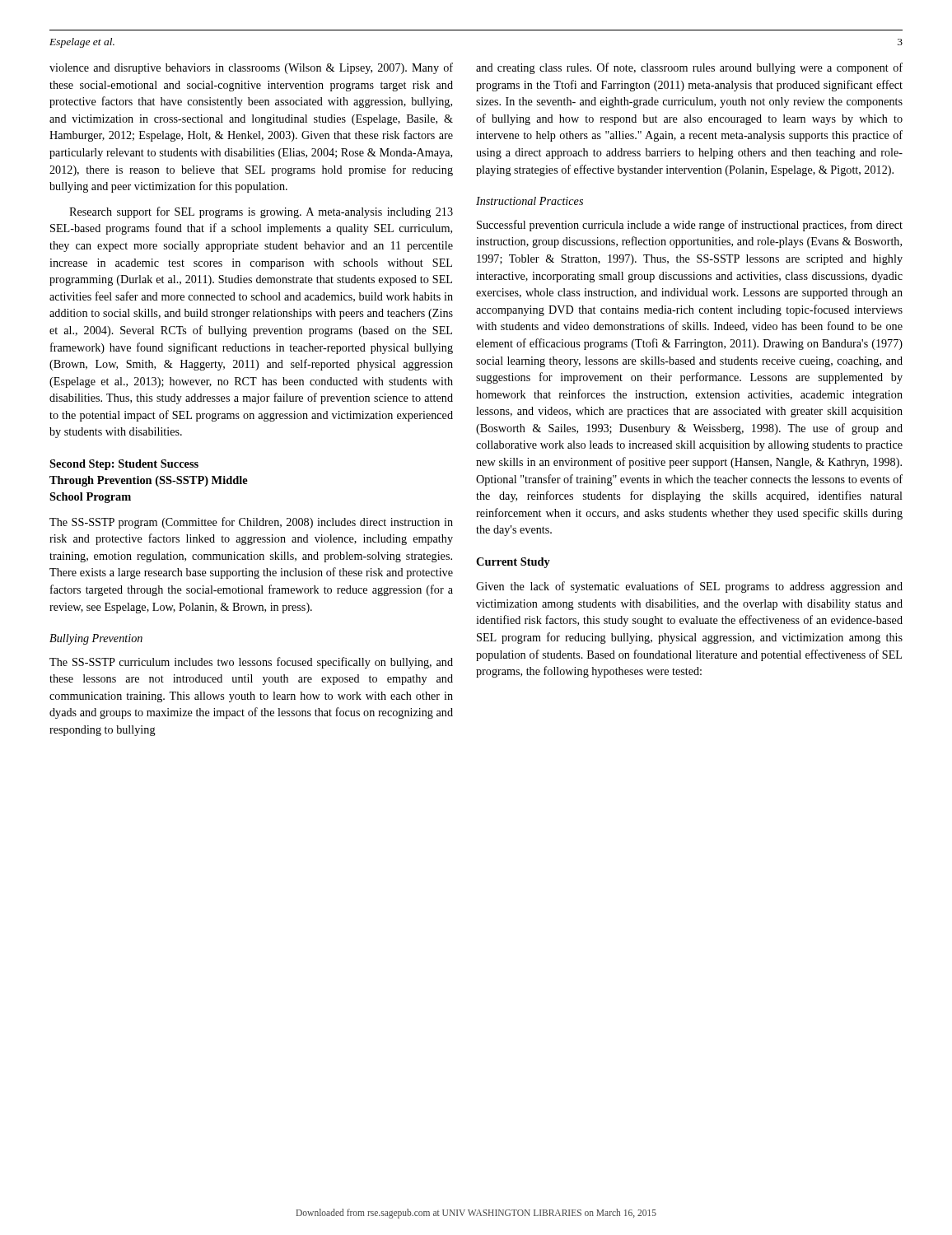Find the block on this page that starts "violence and disruptive behaviors"
This screenshot has height=1235, width=952.
[x=251, y=127]
